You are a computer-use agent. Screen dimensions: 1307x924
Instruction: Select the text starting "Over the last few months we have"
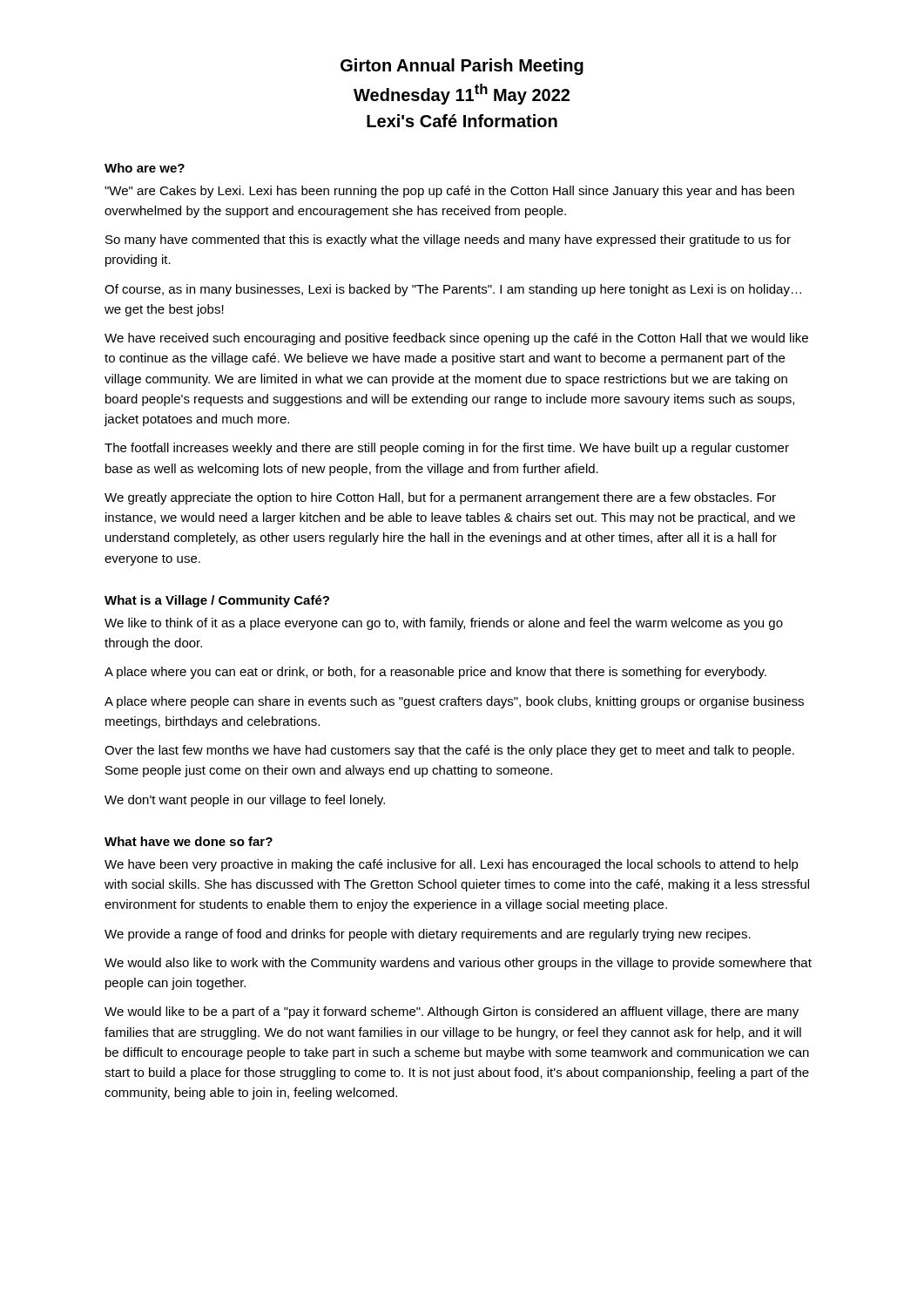pos(450,760)
